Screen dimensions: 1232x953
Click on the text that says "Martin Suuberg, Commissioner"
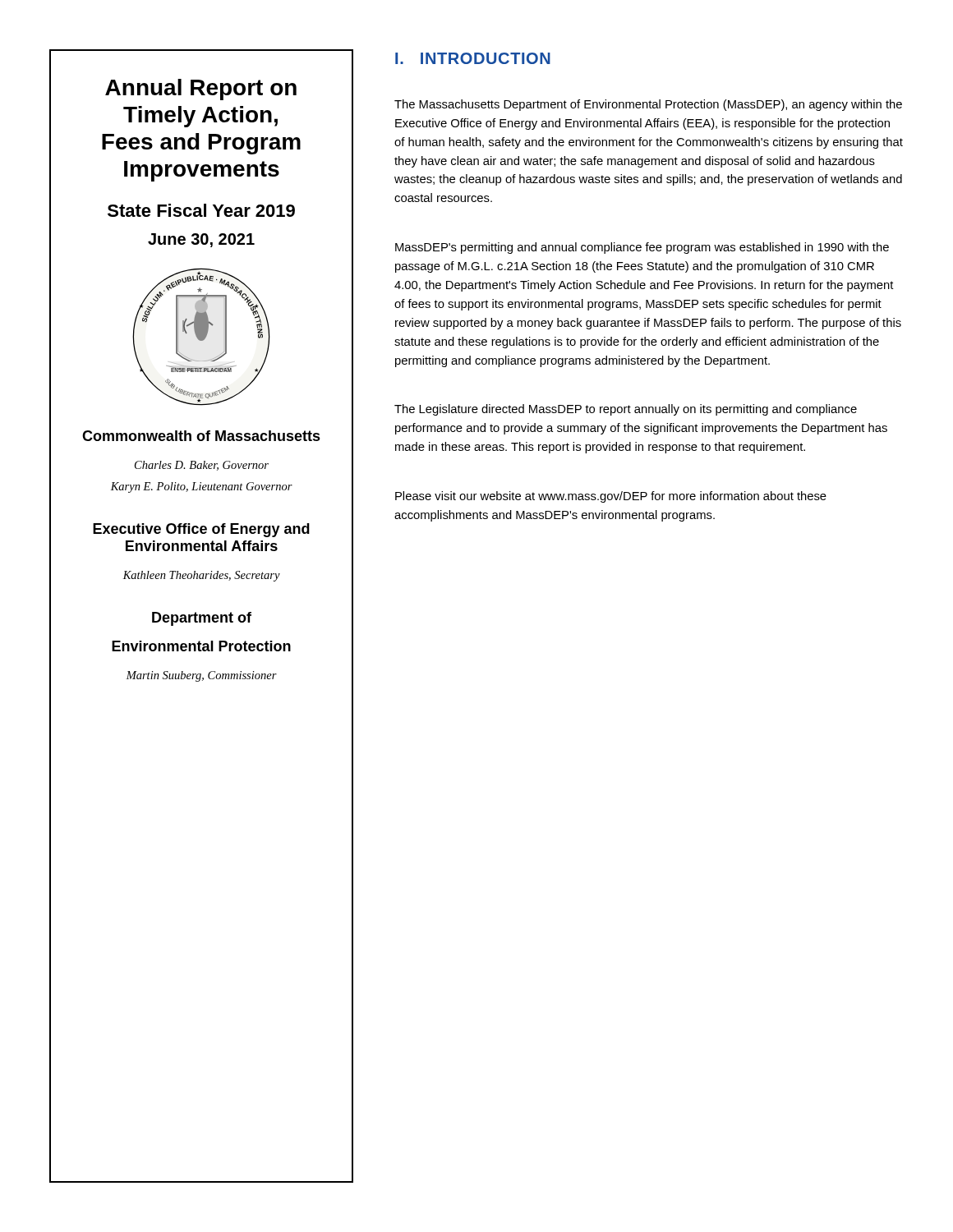click(201, 676)
